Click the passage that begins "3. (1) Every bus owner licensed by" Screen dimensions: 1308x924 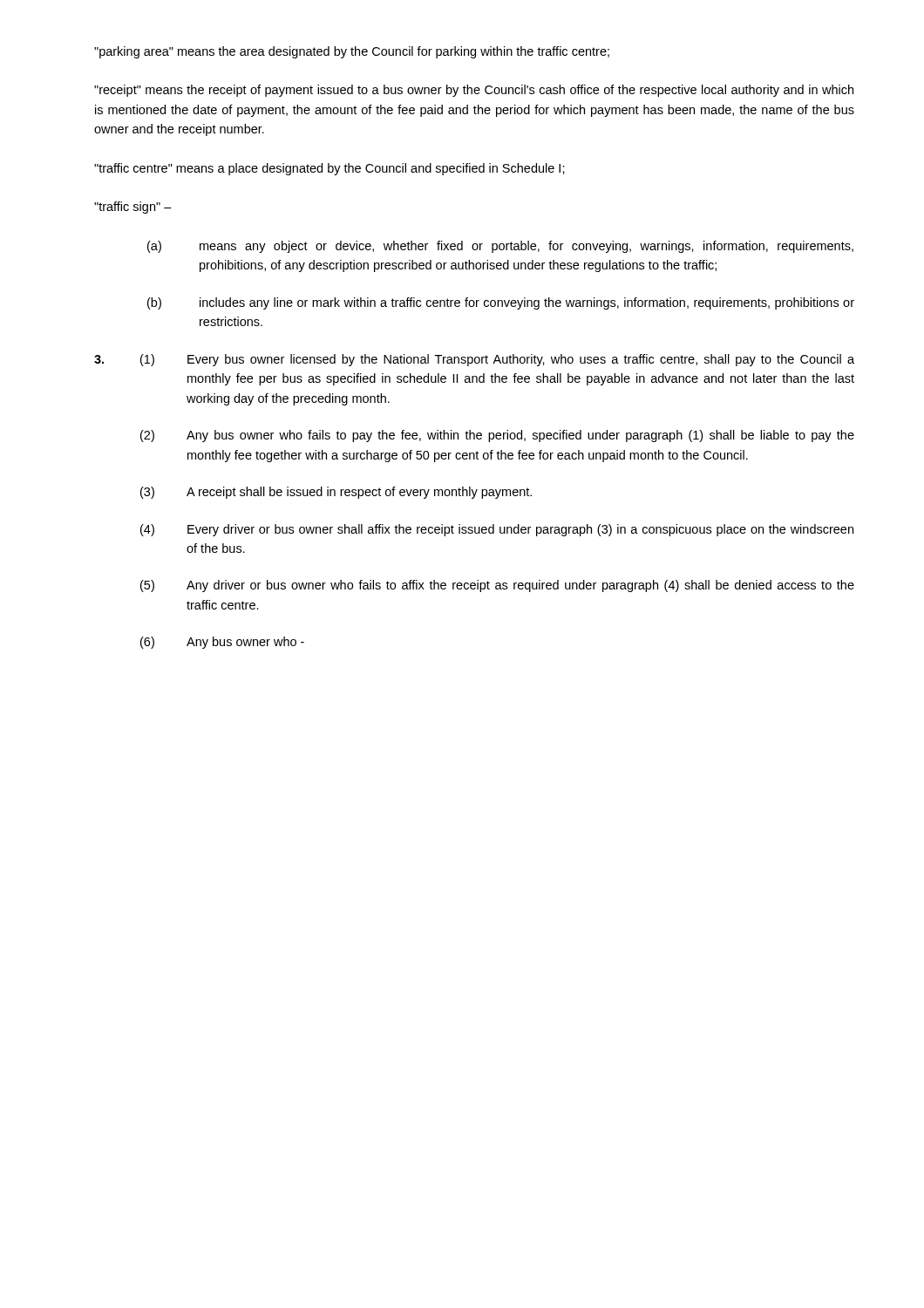point(474,379)
